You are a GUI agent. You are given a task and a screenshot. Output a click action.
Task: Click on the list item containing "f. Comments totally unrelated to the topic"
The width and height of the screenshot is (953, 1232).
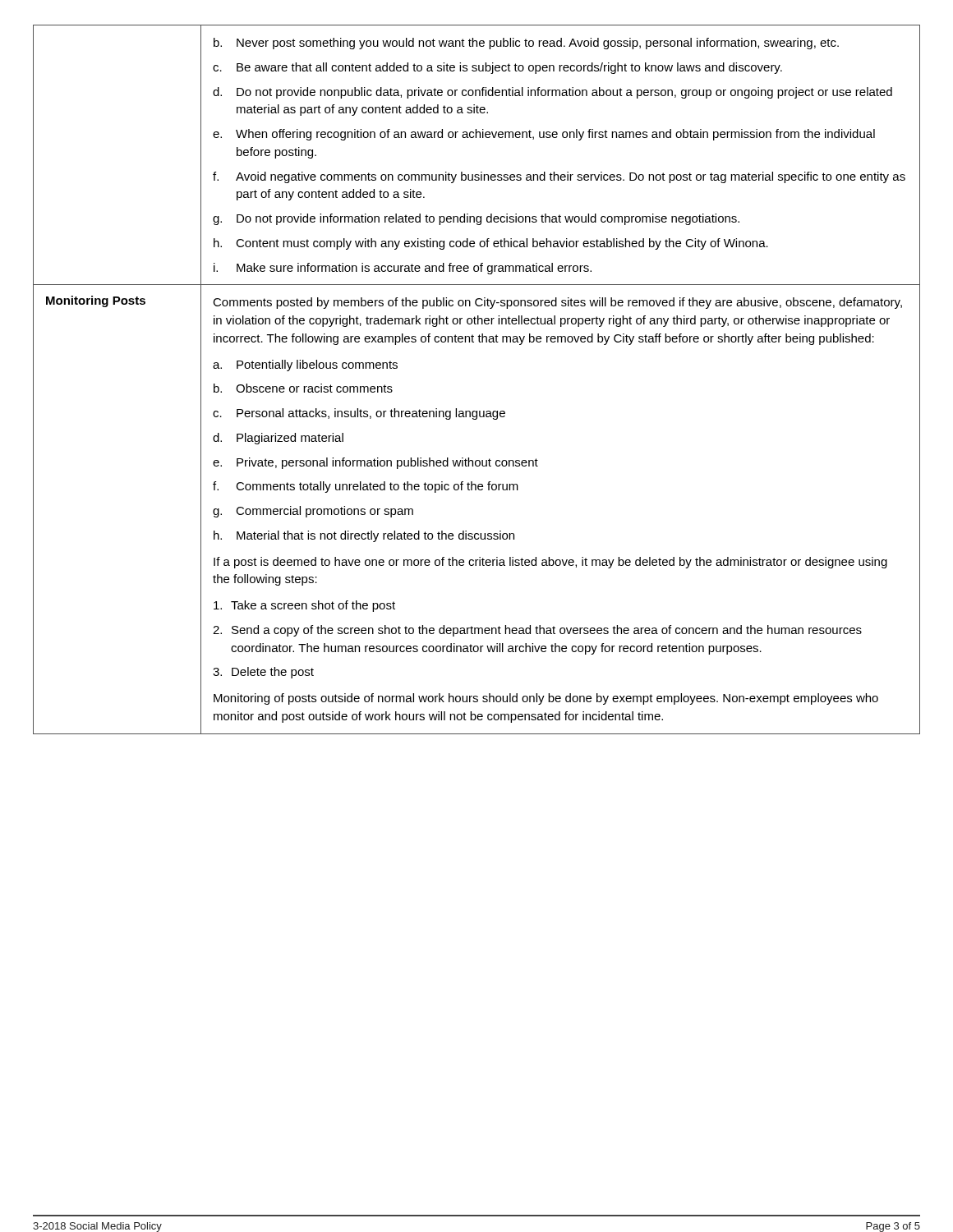(366, 487)
